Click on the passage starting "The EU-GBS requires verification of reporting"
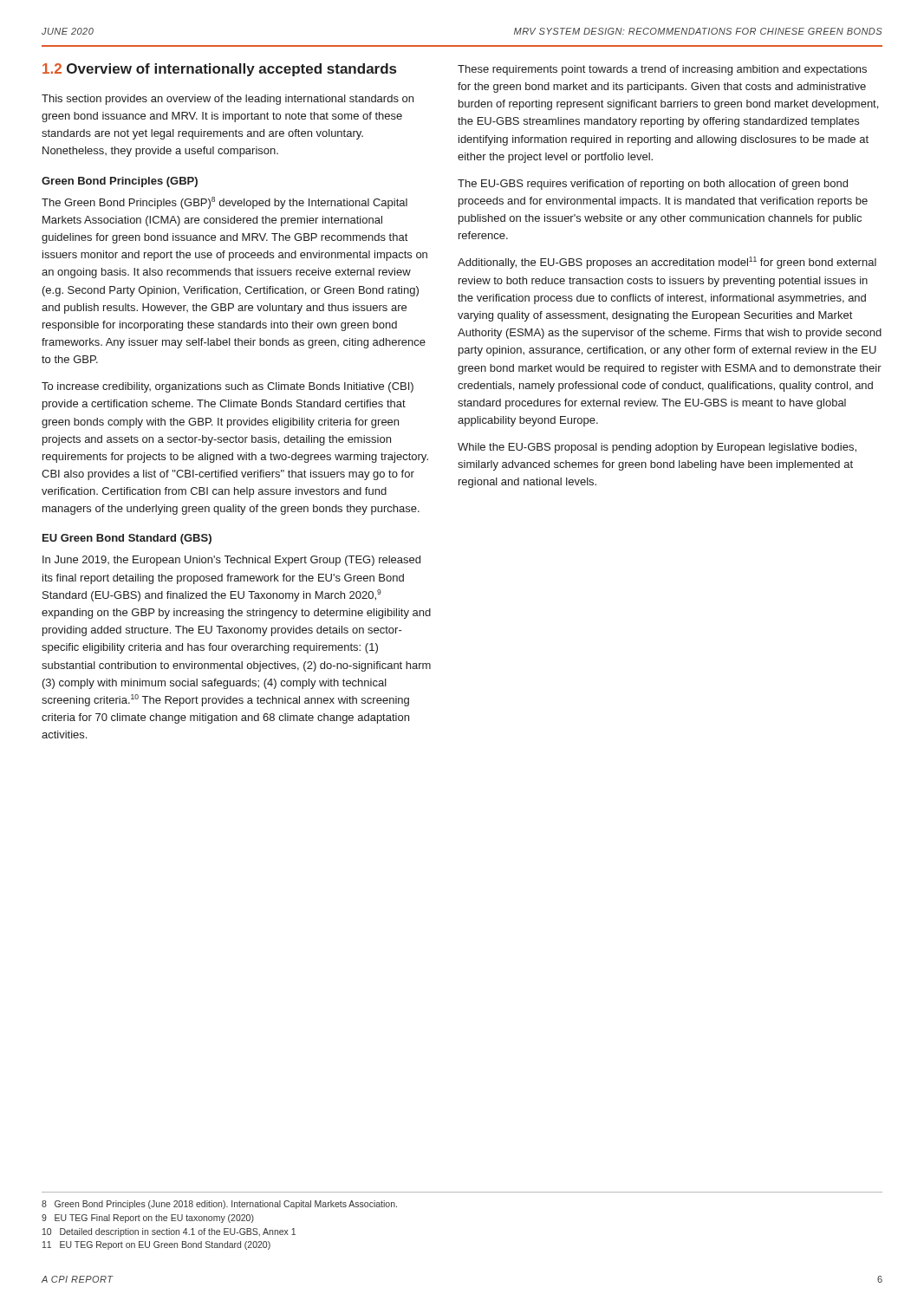This screenshot has height=1300, width=924. pos(663,209)
